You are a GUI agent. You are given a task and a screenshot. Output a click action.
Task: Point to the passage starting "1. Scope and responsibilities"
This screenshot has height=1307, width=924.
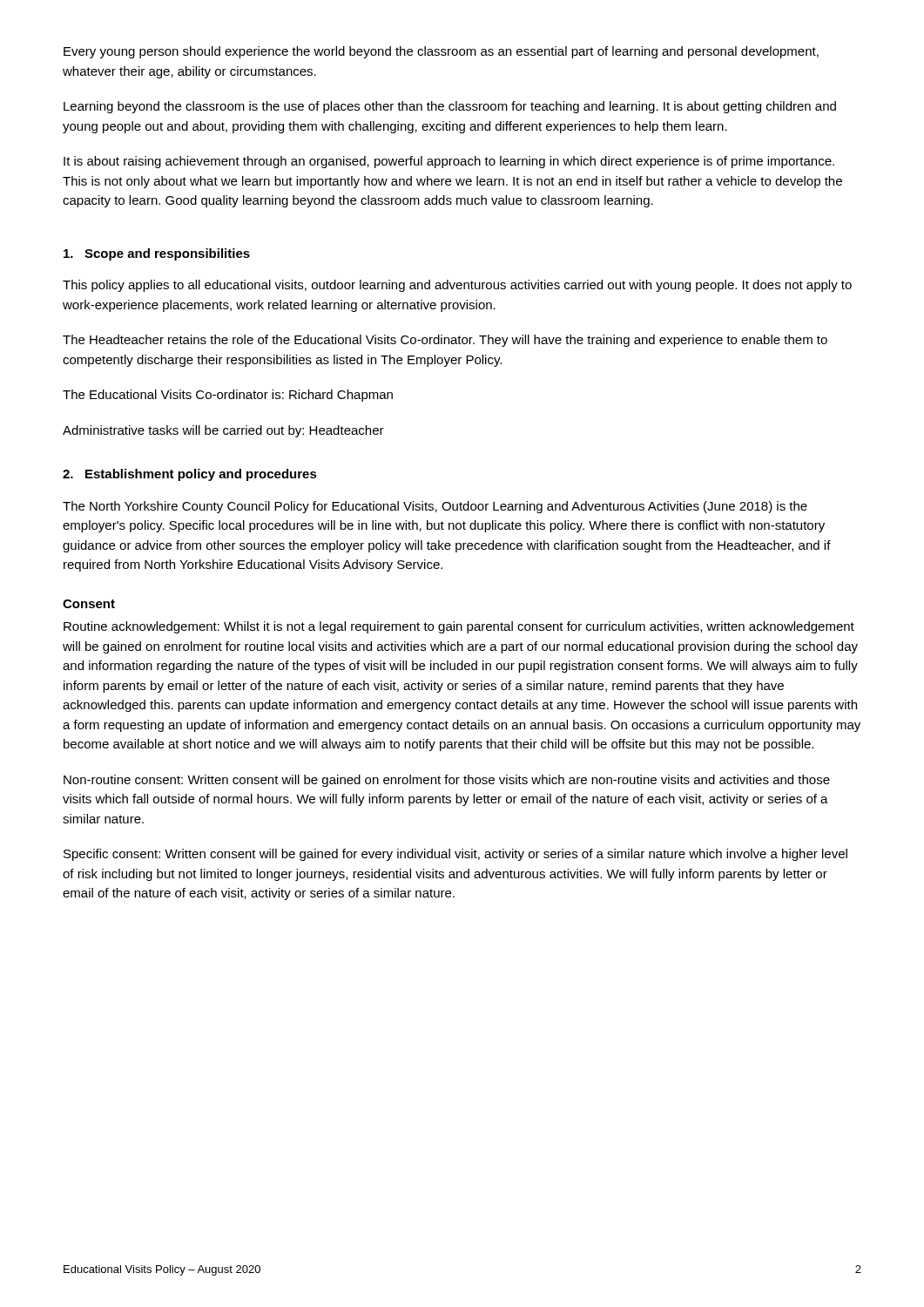click(x=156, y=253)
